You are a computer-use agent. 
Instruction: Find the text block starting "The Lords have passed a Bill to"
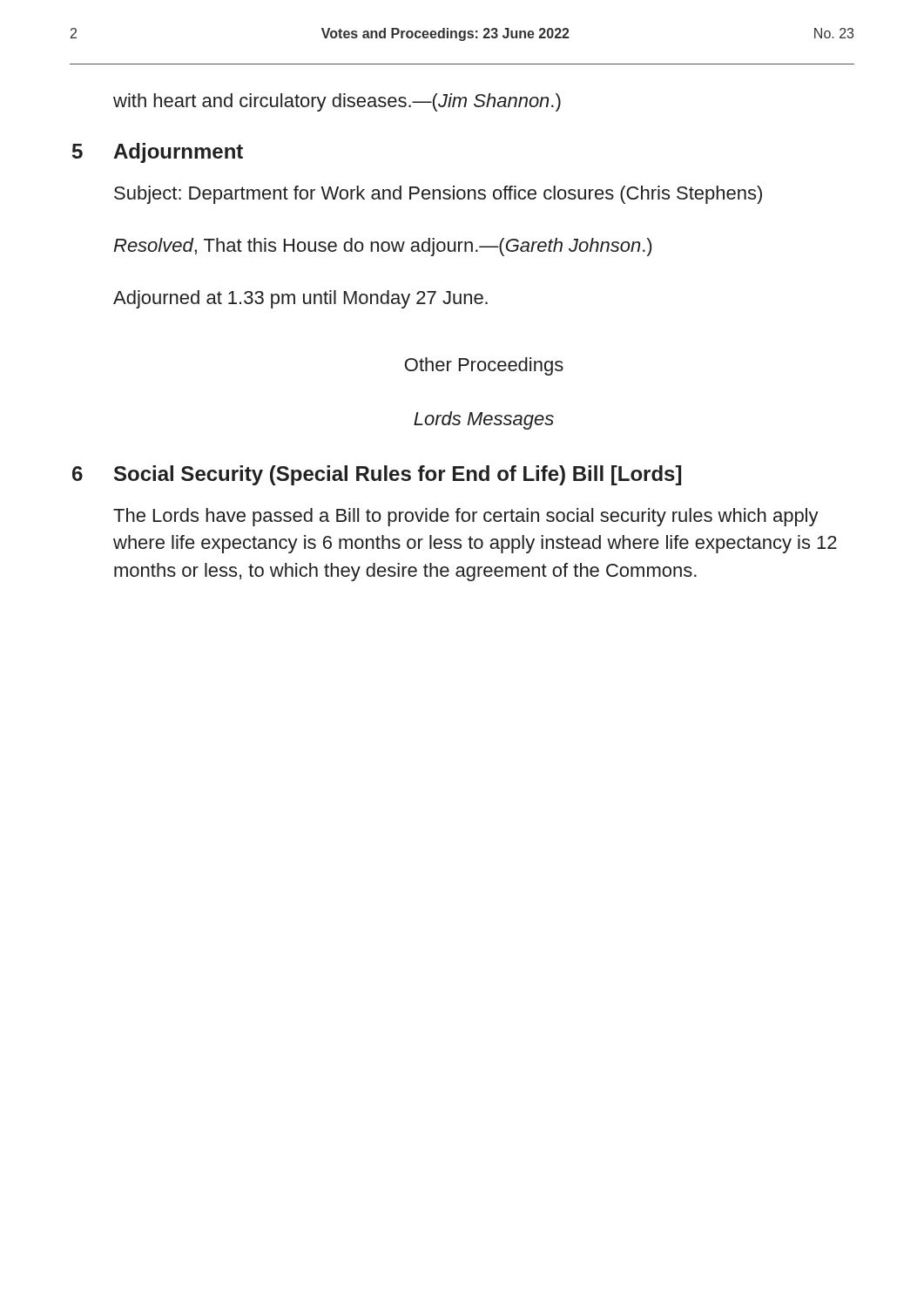point(475,543)
